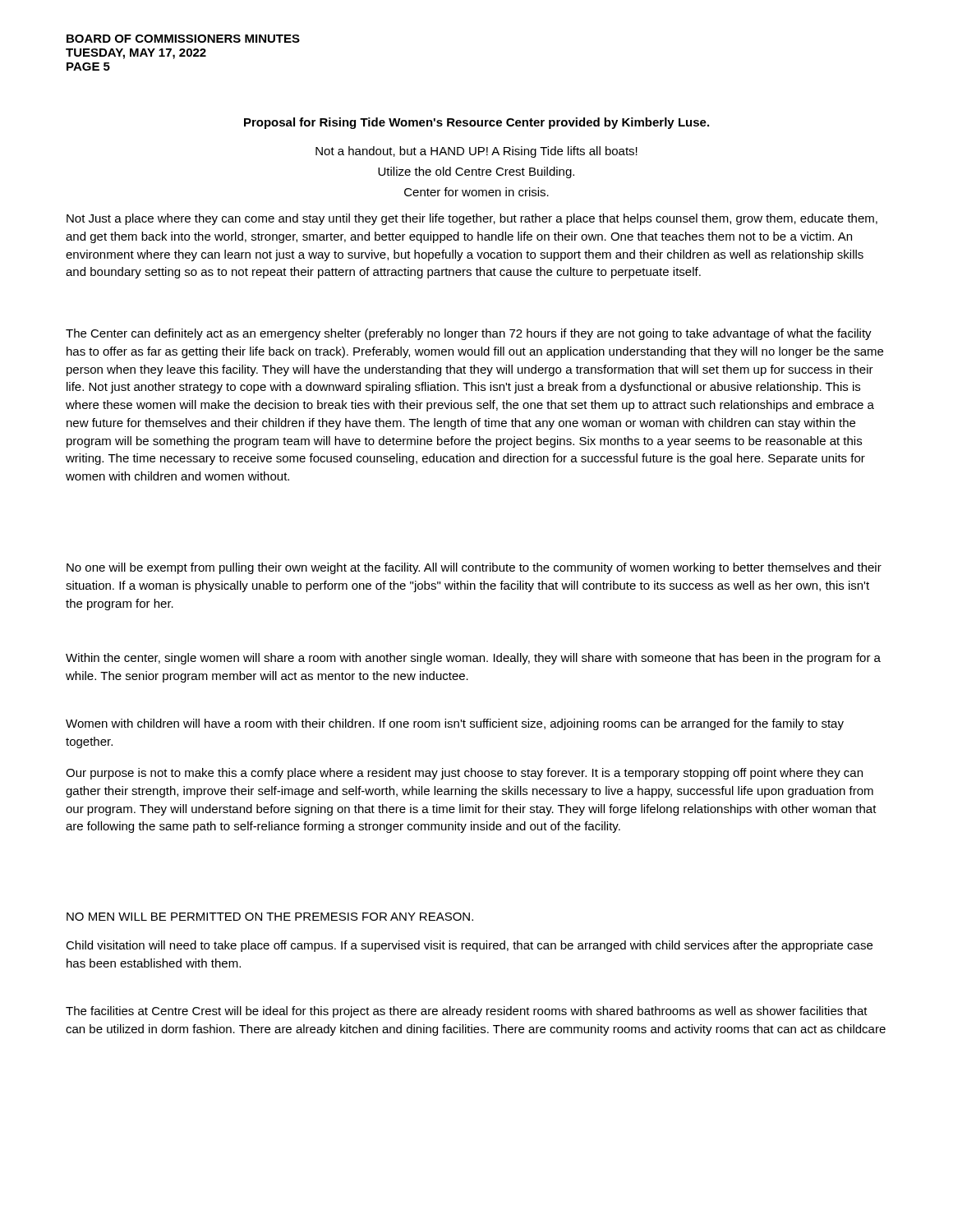Select the block starting "The facilities at Centre"
Viewport: 953px width, 1232px height.
pyautogui.click(x=476, y=1020)
